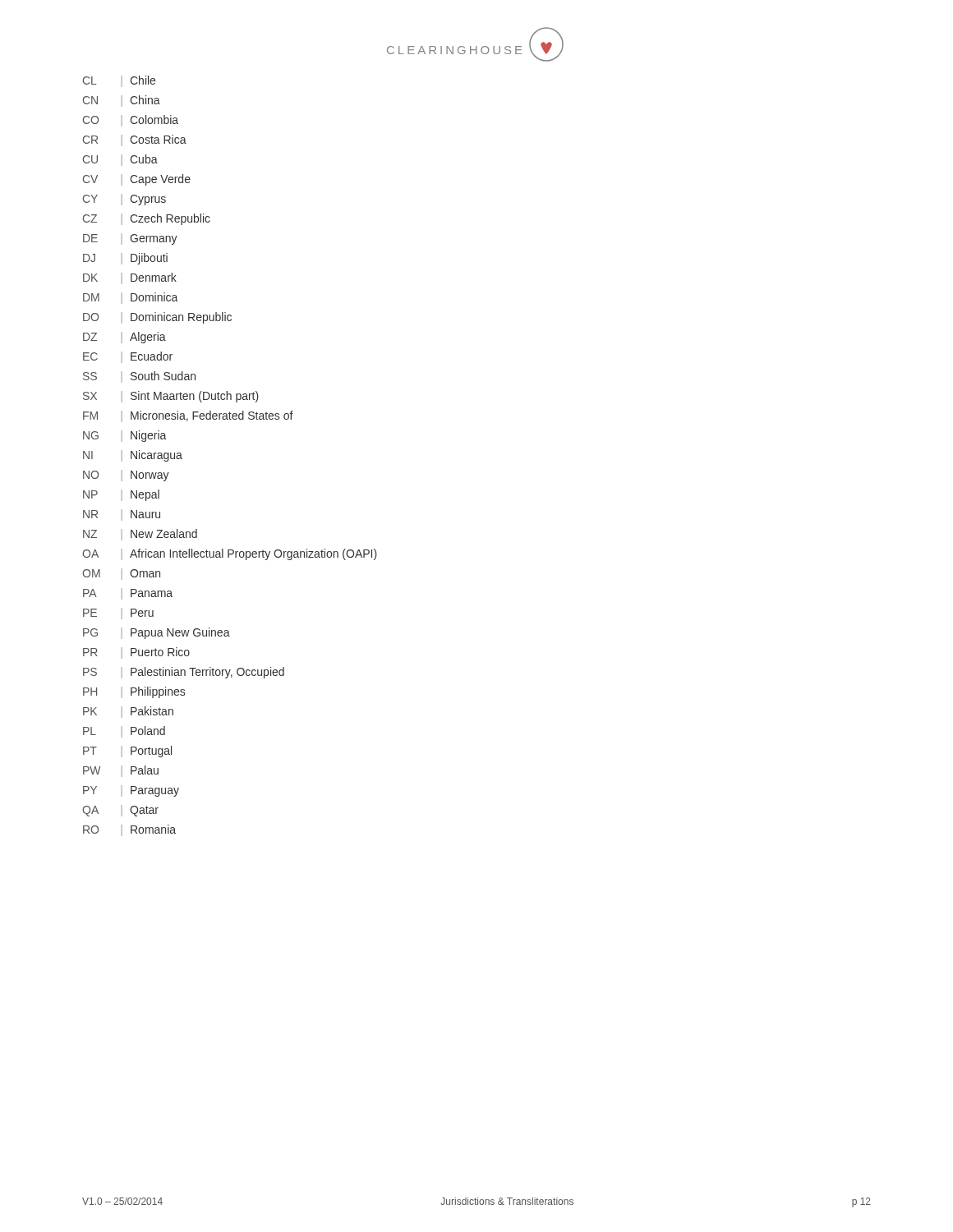Locate the region starting "FM|Micronesia, Federated States of"
Screen dimensions: 1232x953
(x=188, y=416)
